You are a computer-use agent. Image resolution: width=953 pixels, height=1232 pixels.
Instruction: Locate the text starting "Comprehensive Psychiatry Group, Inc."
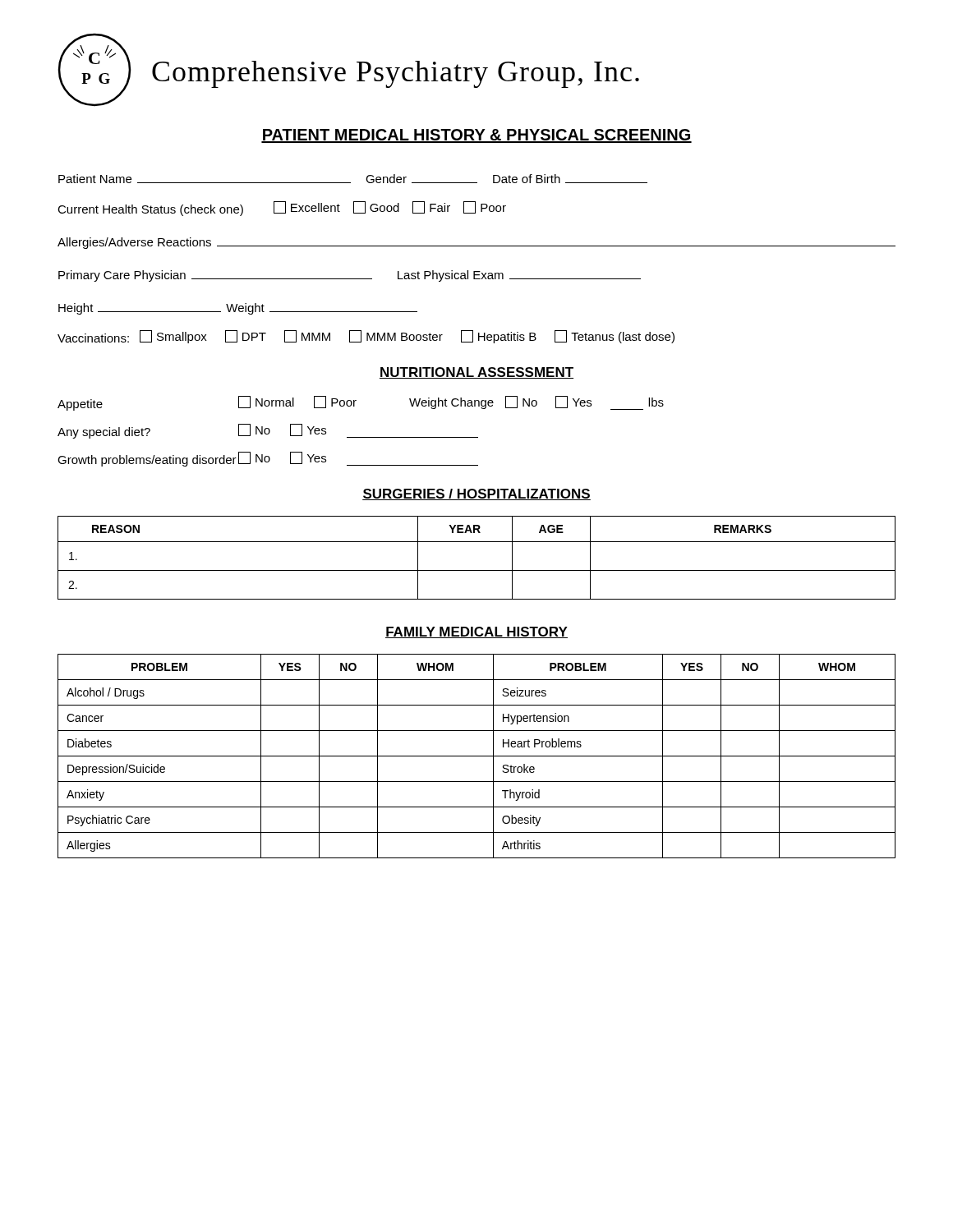[x=396, y=71]
